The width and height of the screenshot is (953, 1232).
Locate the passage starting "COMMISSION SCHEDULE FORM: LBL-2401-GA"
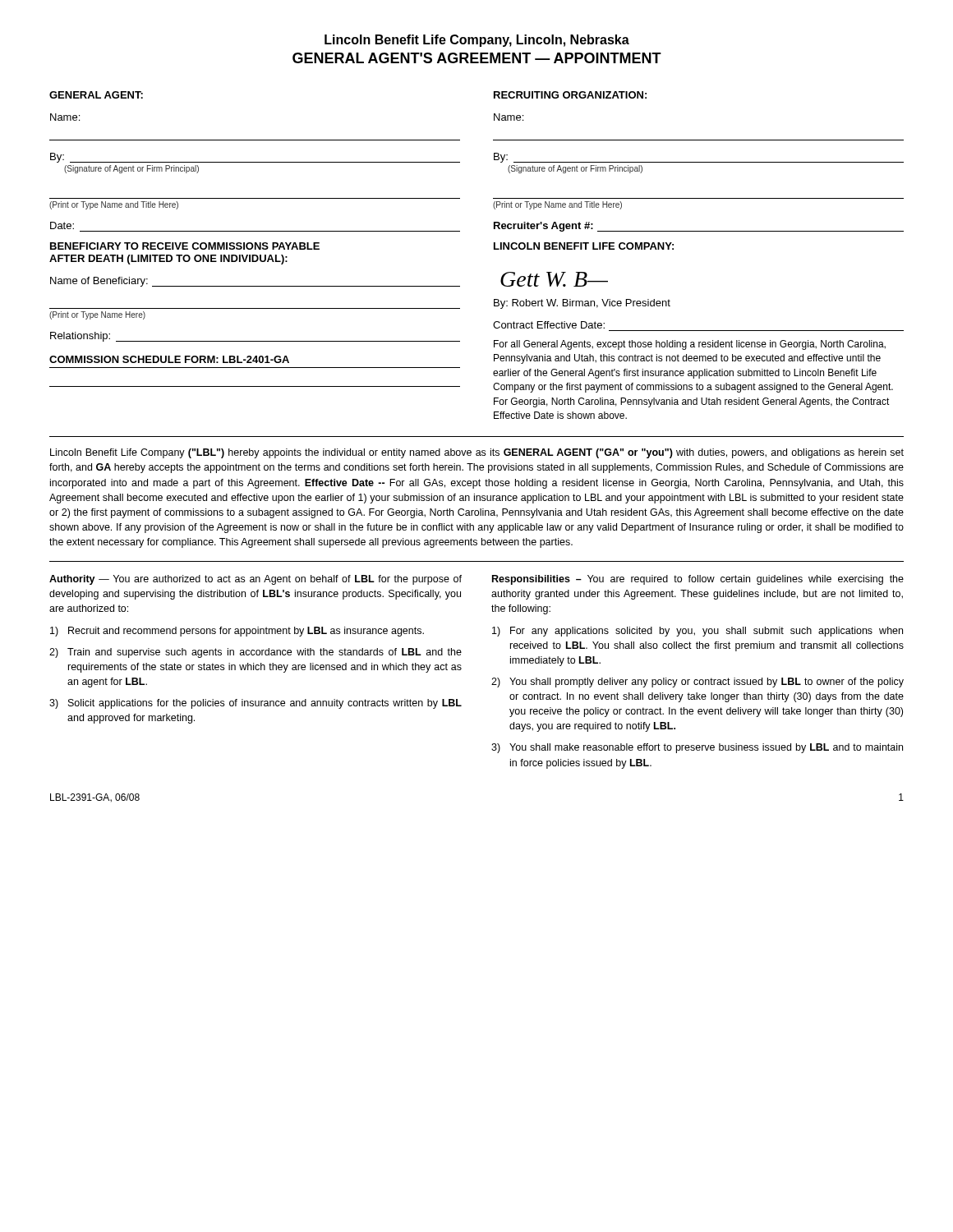(x=255, y=370)
